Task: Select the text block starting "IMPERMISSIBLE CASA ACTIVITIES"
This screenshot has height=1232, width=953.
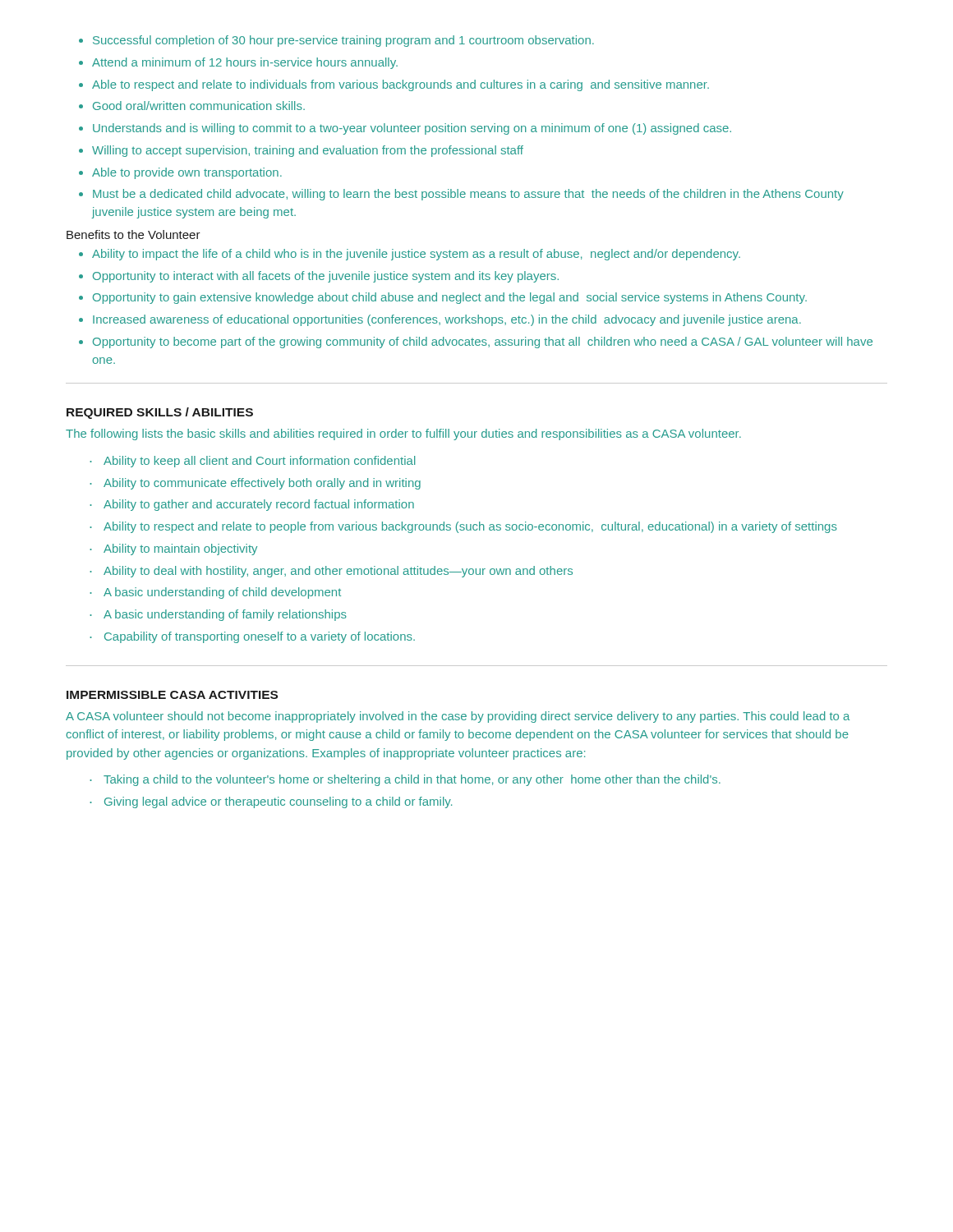Action: click(x=172, y=694)
